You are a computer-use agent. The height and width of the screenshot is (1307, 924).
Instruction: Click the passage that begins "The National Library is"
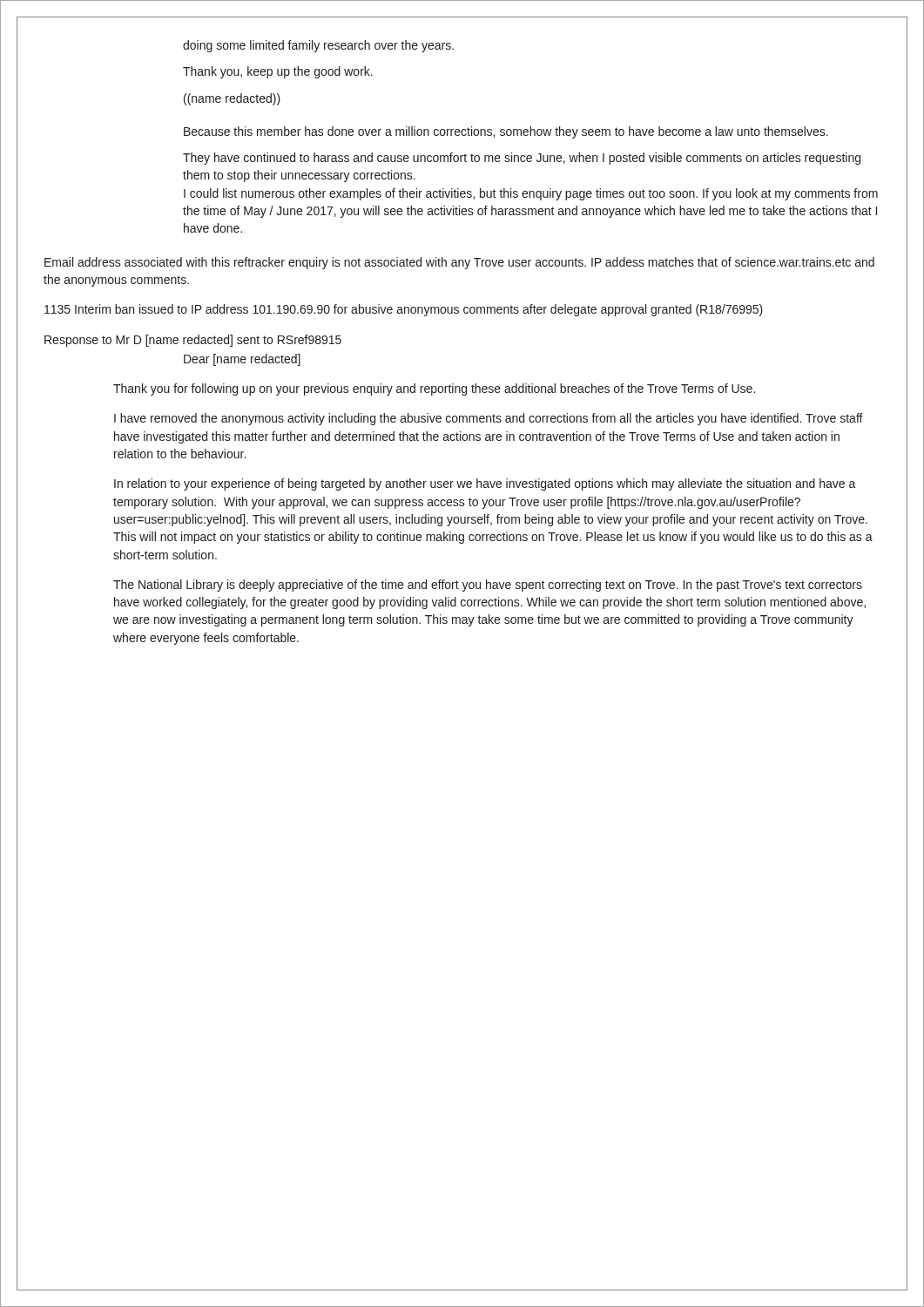[490, 611]
